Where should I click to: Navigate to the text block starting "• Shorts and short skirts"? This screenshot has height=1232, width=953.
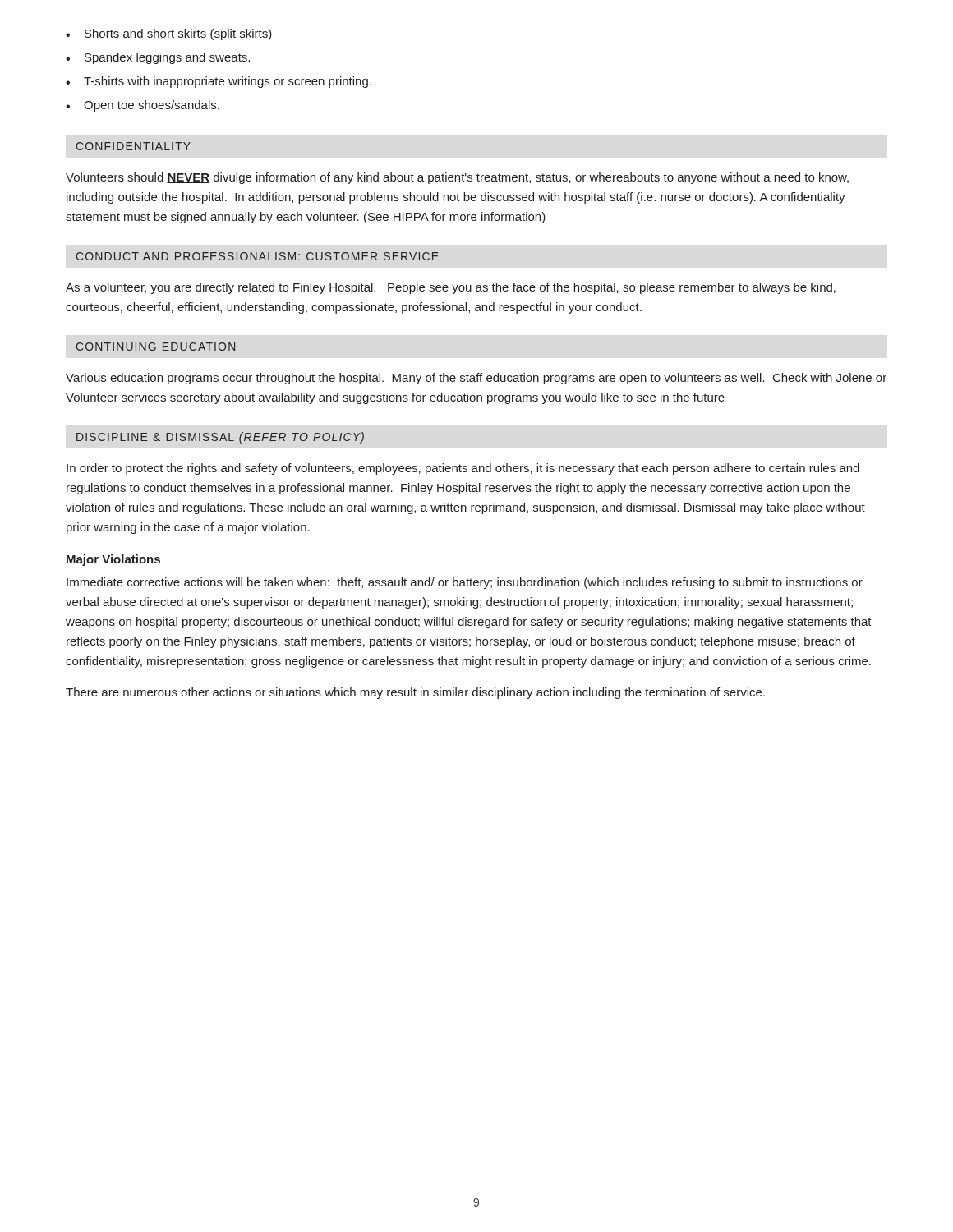click(169, 35)
